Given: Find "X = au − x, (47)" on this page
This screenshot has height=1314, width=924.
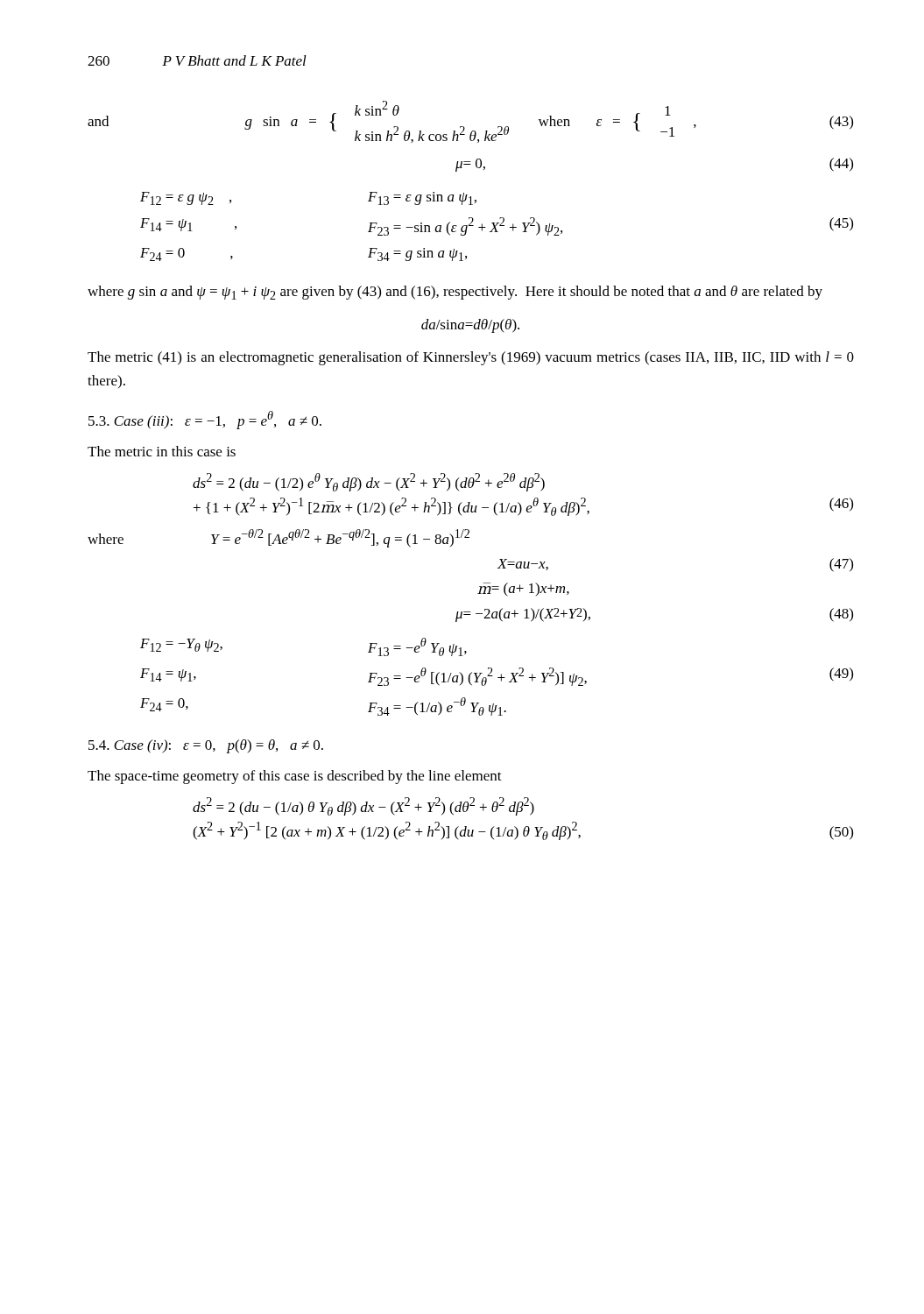Looking at the screenshot, I should coord(525,565).
